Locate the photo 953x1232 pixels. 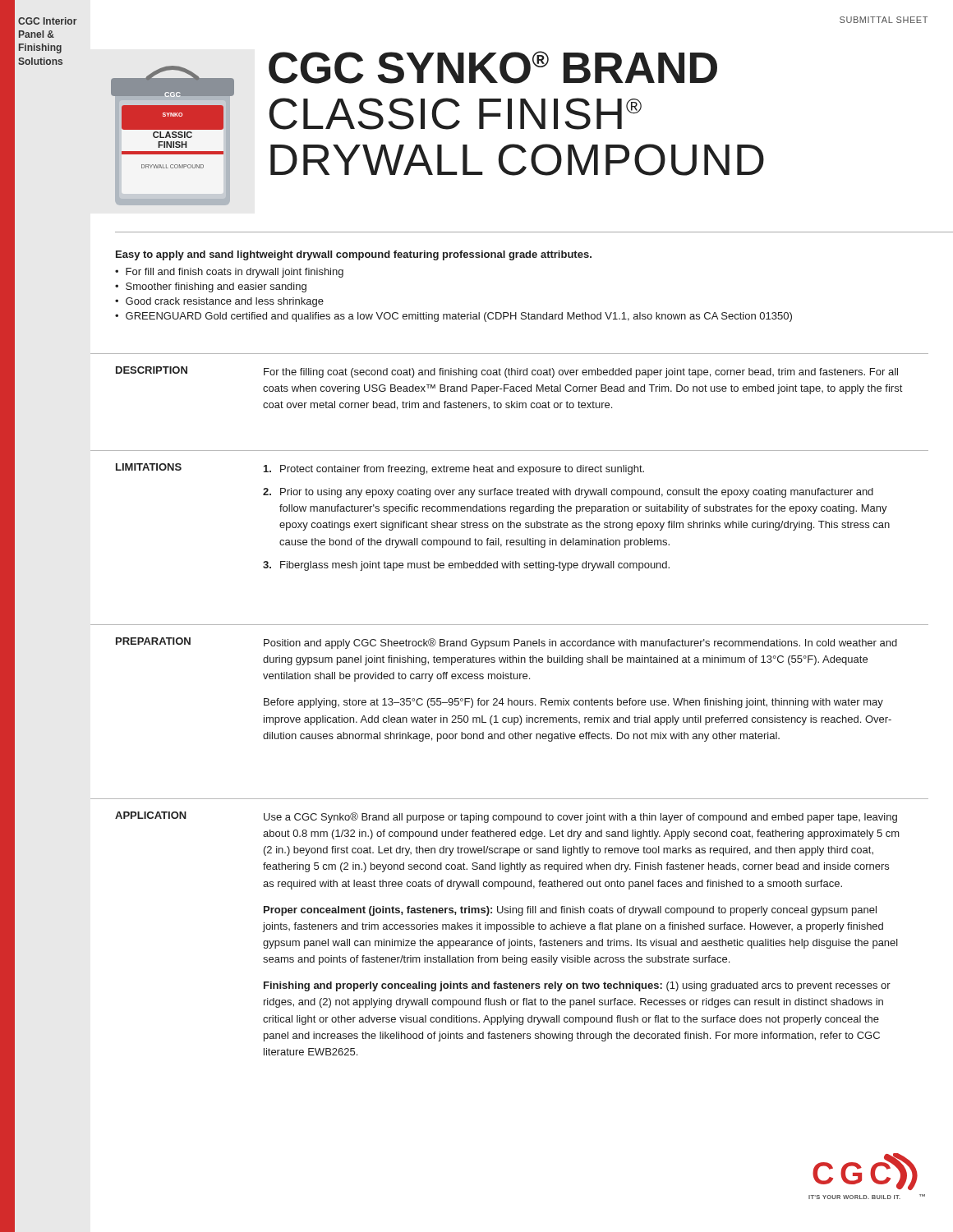tap(175, 133)
